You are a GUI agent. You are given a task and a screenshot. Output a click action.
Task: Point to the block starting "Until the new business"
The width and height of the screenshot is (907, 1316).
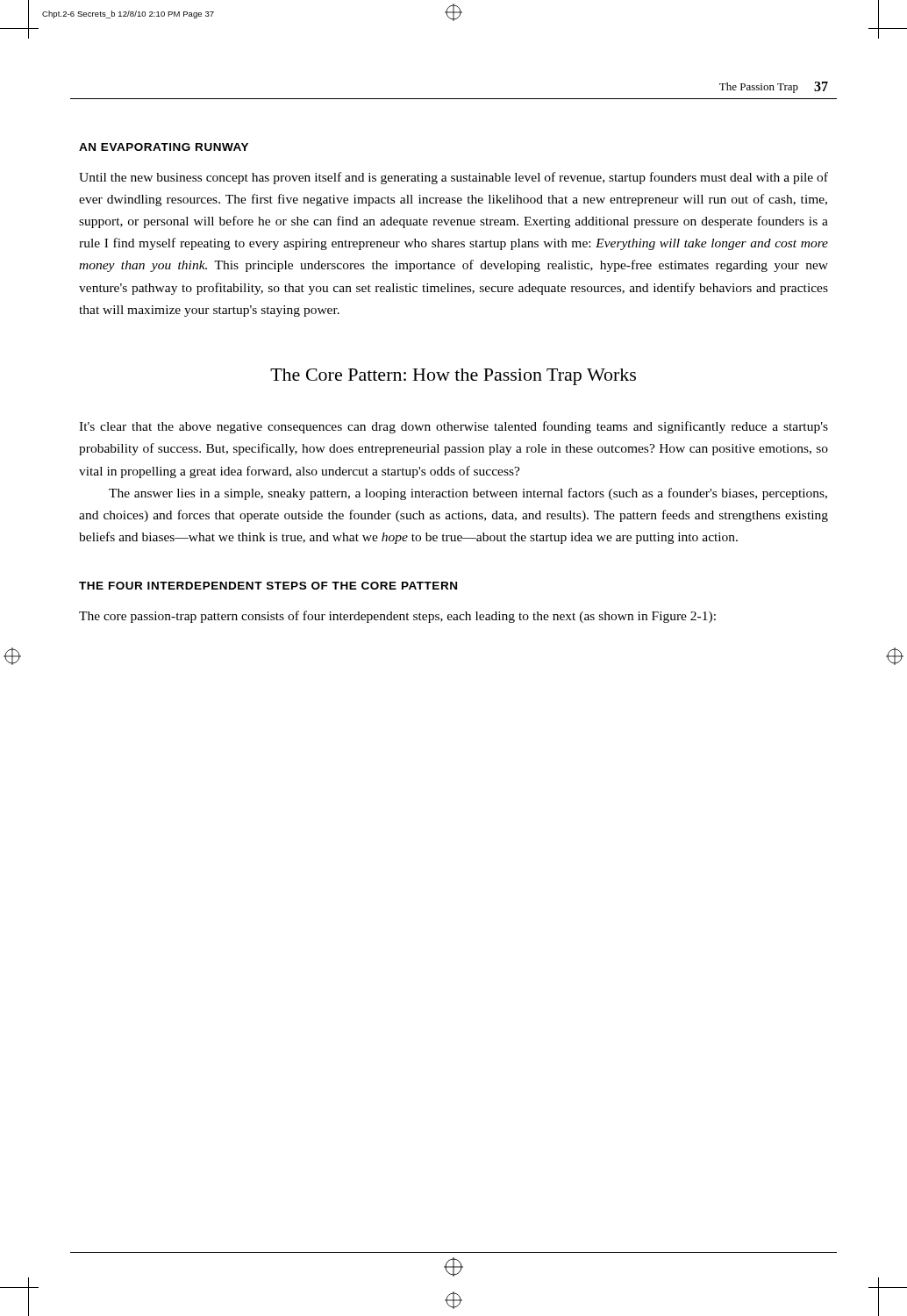[454, 243]
